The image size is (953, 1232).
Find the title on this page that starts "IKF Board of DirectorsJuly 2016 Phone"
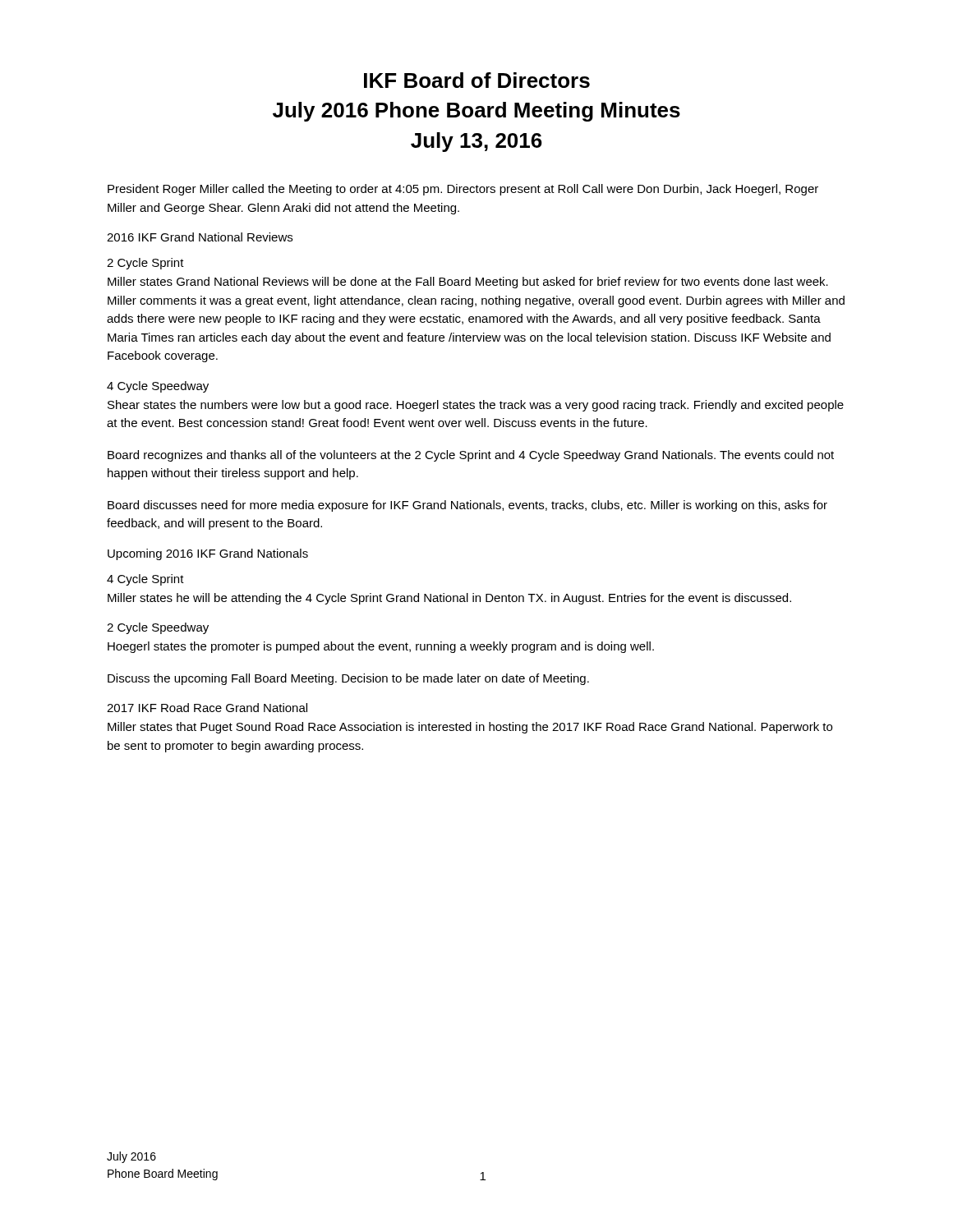click(x=476, y=111)
